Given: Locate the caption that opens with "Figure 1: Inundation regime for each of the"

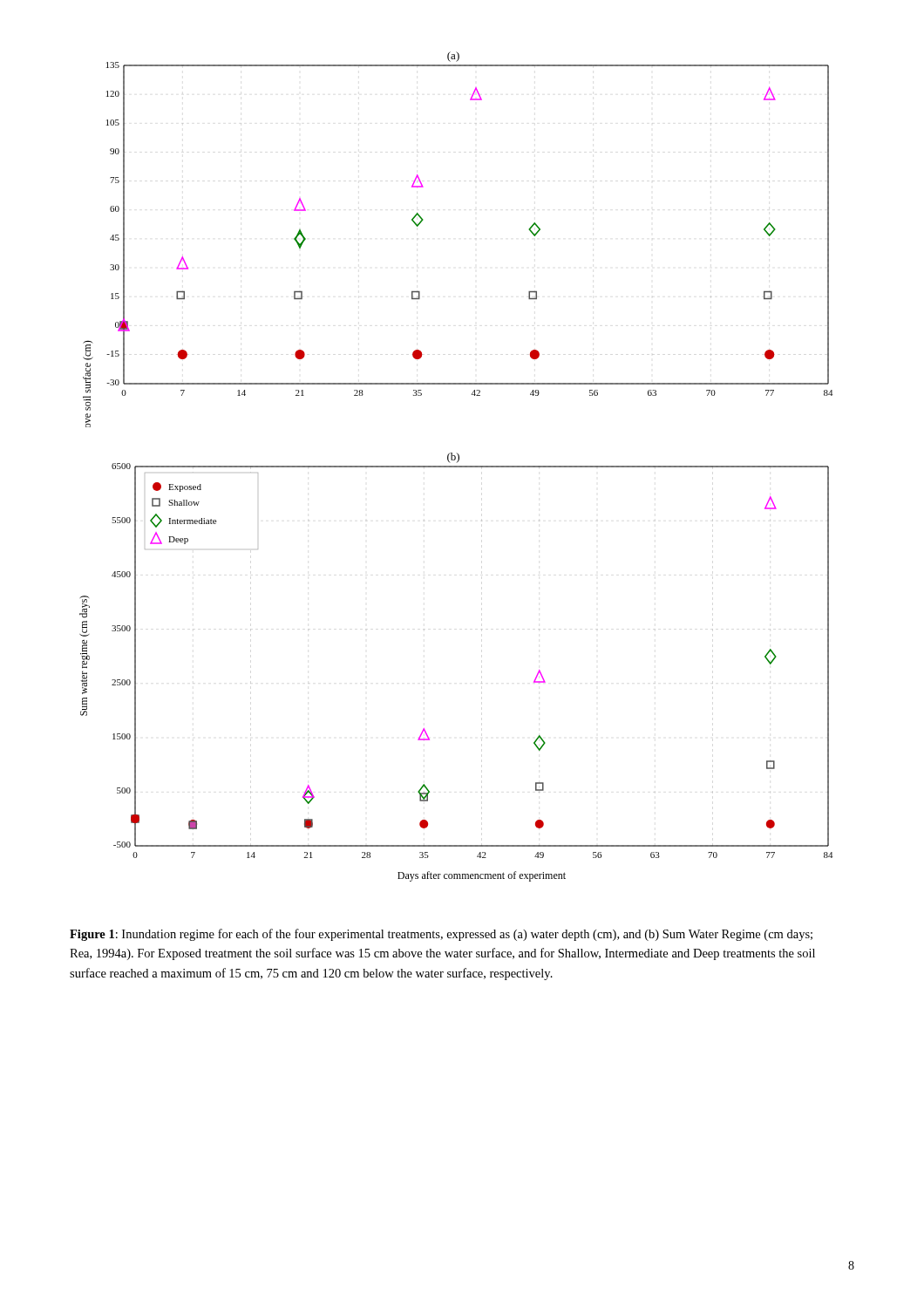Looking at the screenshot, I should pos(443,954).
